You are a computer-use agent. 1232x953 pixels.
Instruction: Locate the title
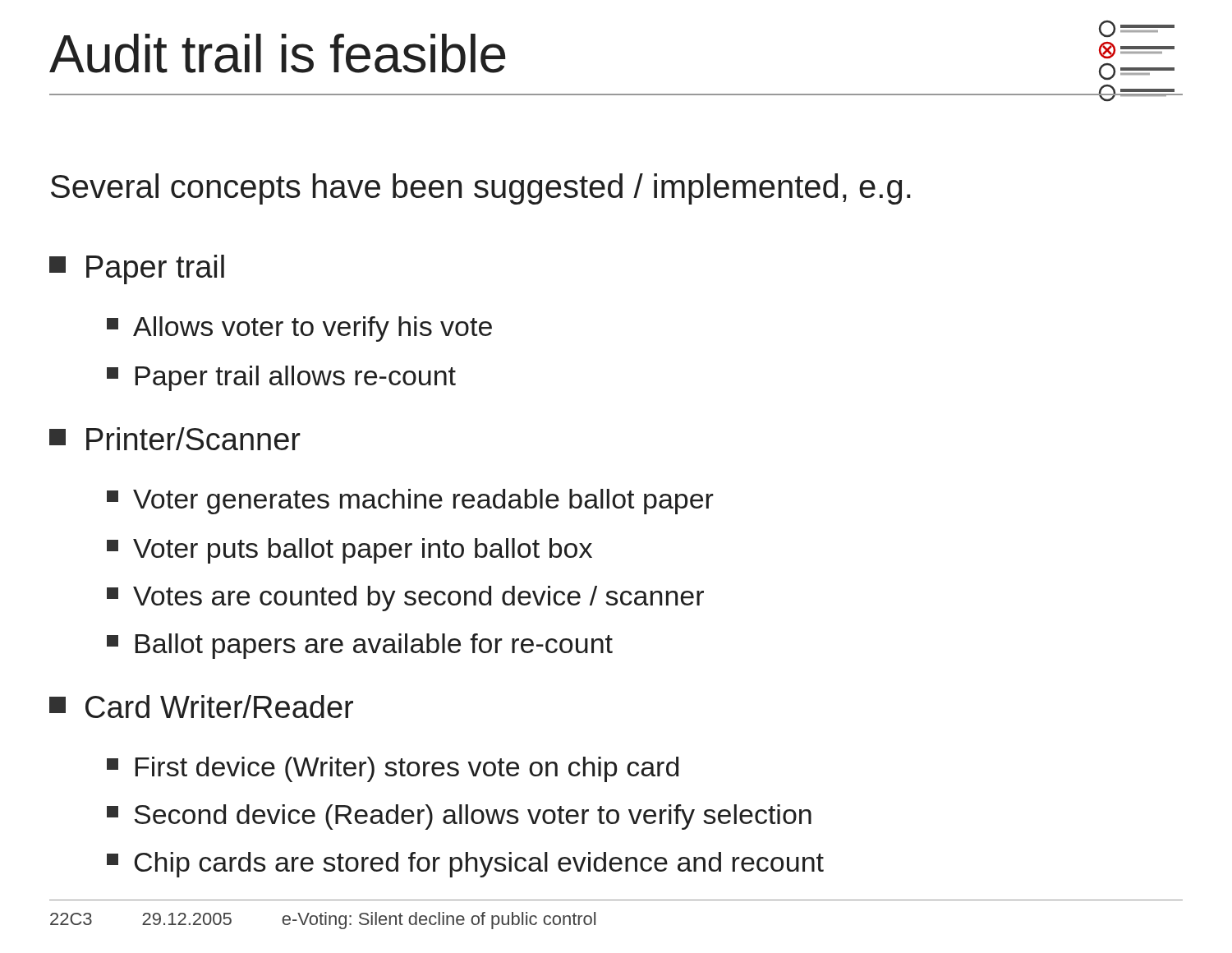coord(616,60)
